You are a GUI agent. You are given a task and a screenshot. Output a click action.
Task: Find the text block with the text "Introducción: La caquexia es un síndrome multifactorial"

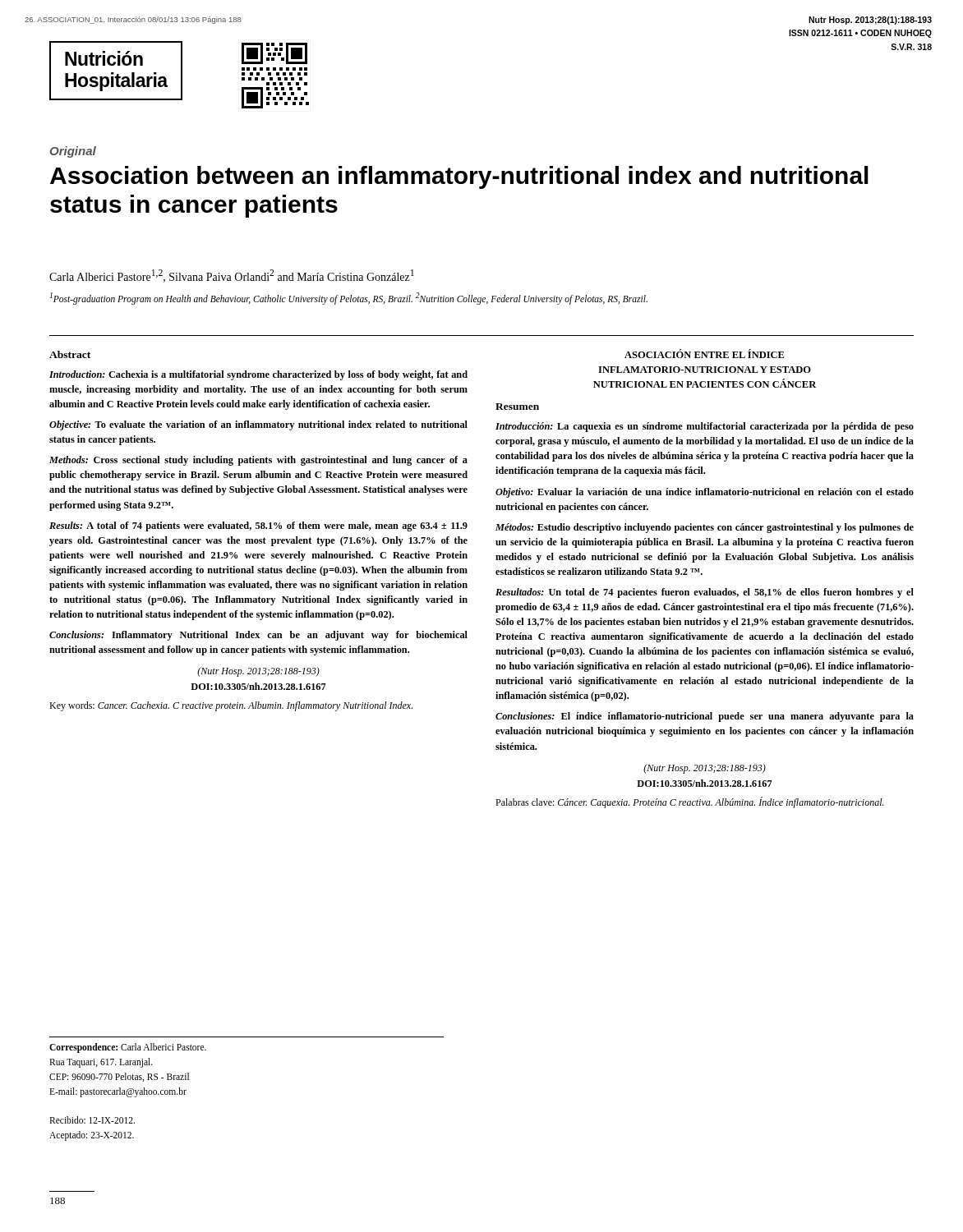(705, 449)
